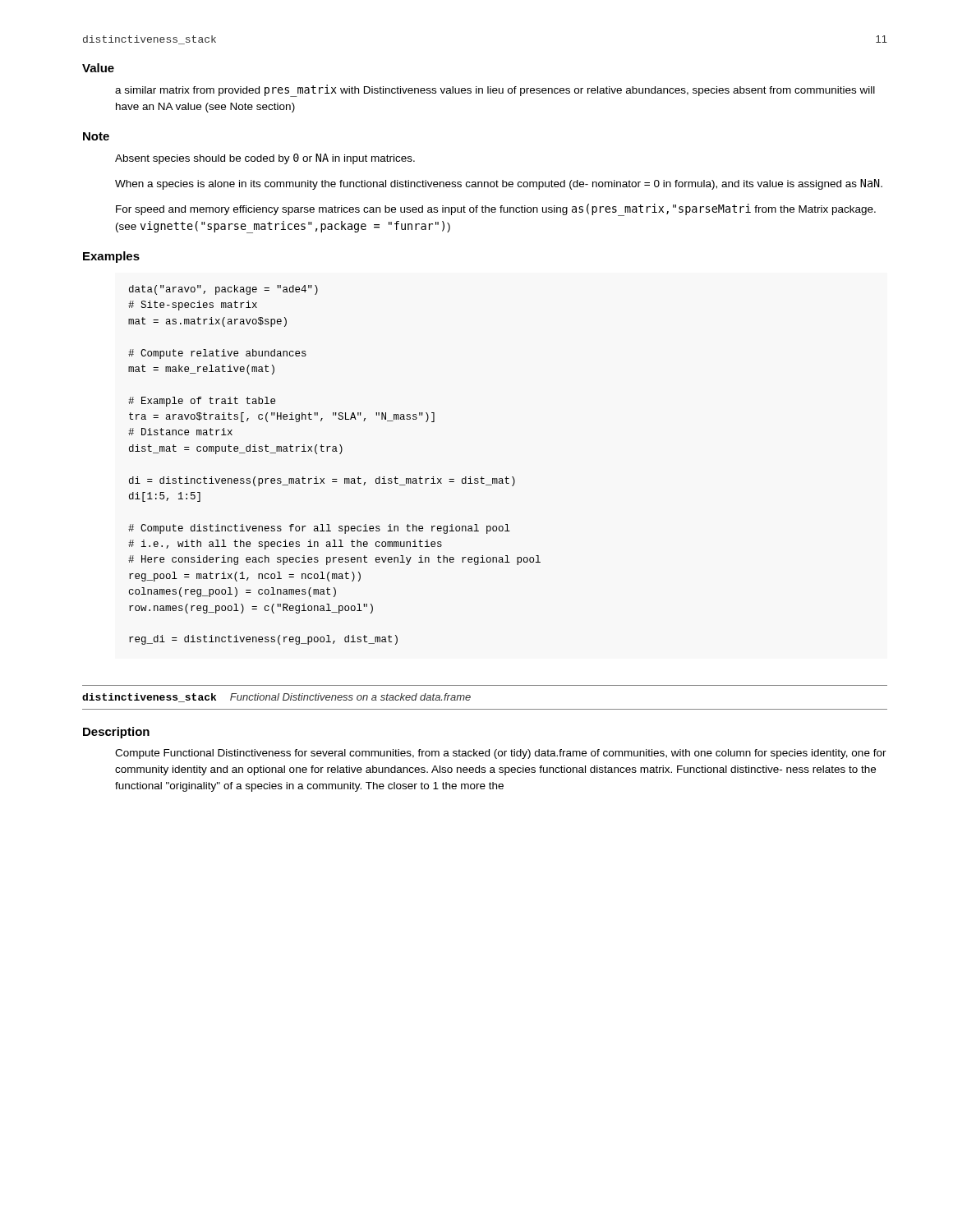Where is the passage that starts "Absent species should be coded by 0"?
Viewport: 953px width, 1232px height.
pos(265,157)
